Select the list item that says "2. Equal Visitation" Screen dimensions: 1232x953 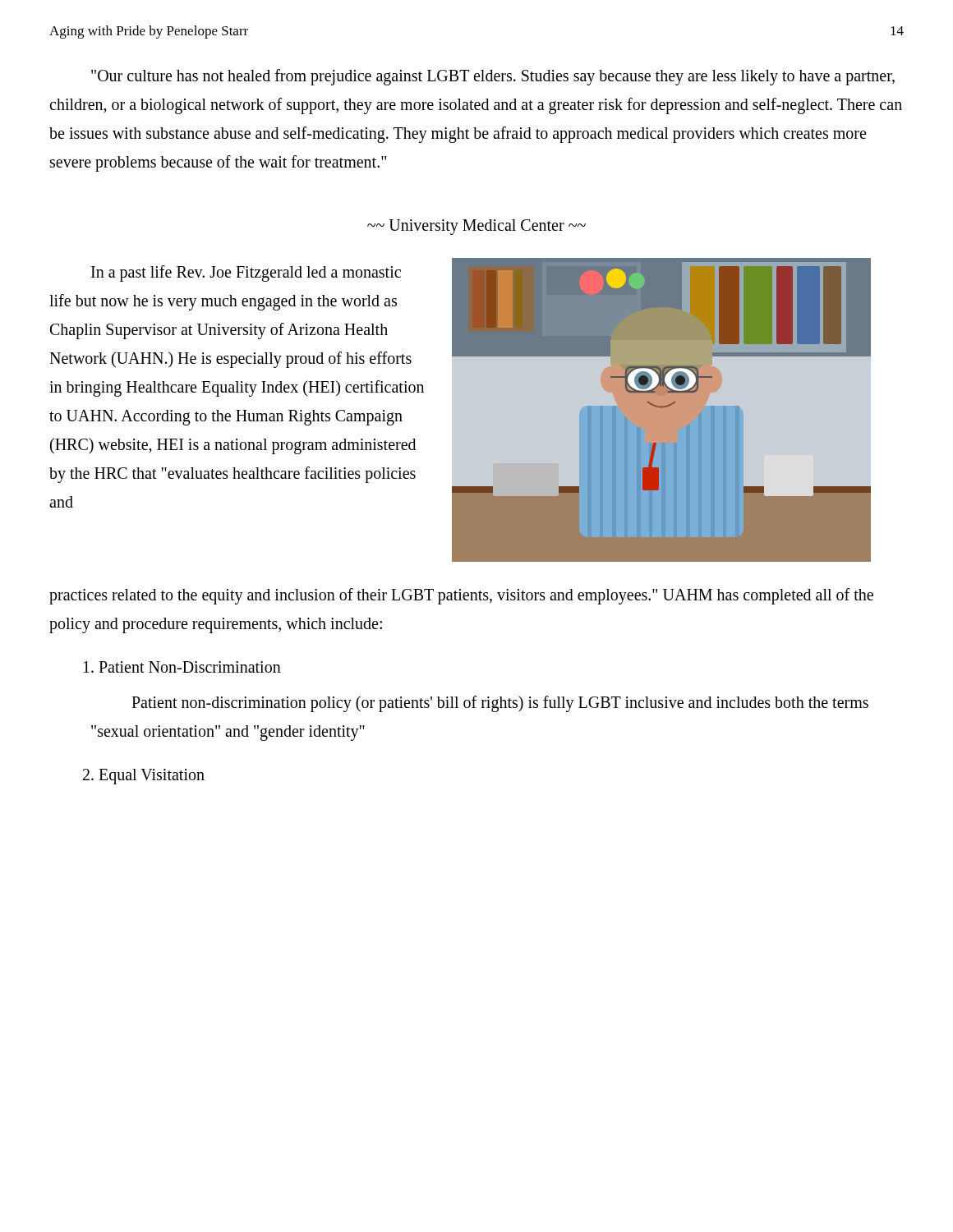click(144, 777)
